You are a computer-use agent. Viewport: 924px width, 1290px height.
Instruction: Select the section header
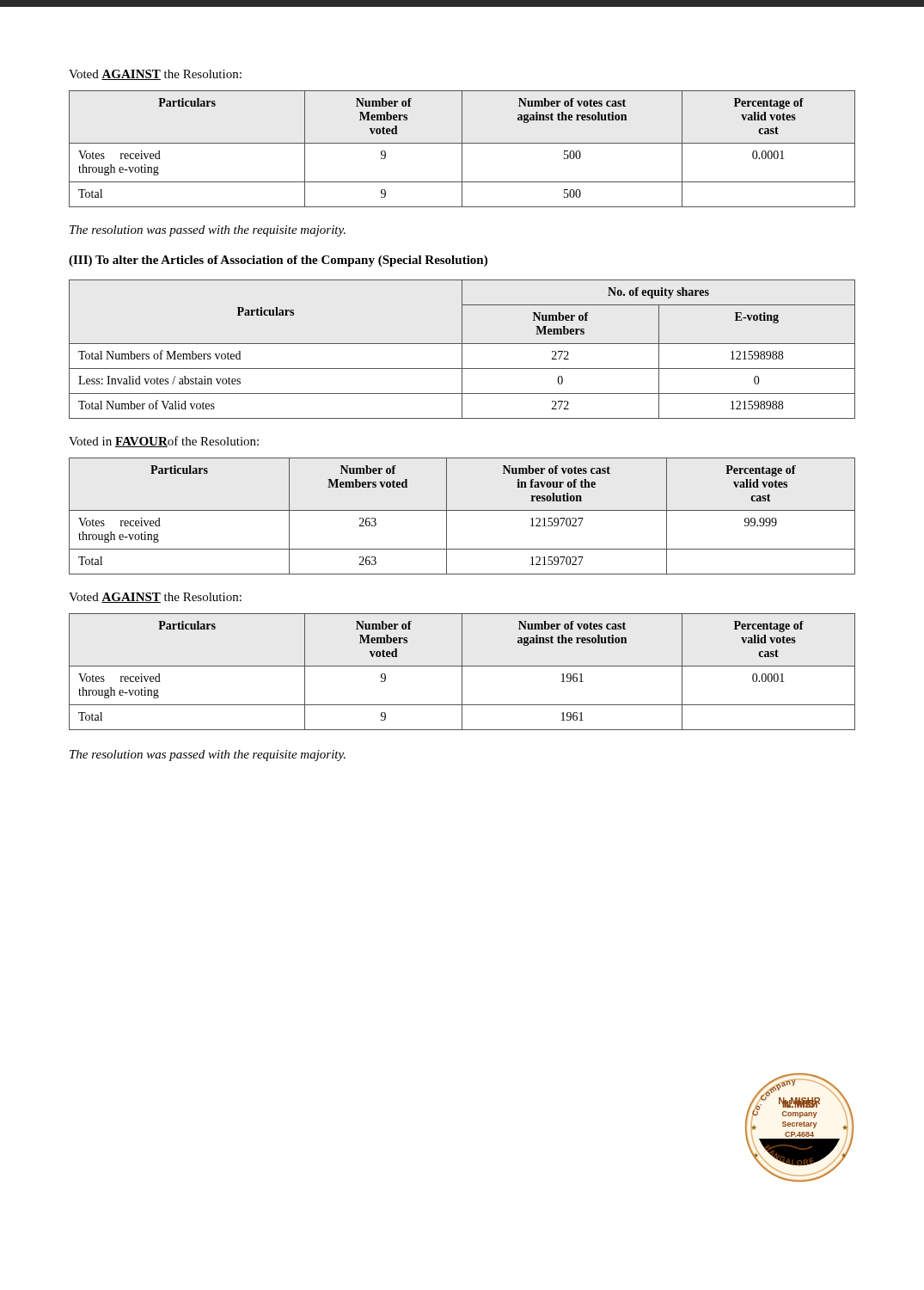click(278, 260)
